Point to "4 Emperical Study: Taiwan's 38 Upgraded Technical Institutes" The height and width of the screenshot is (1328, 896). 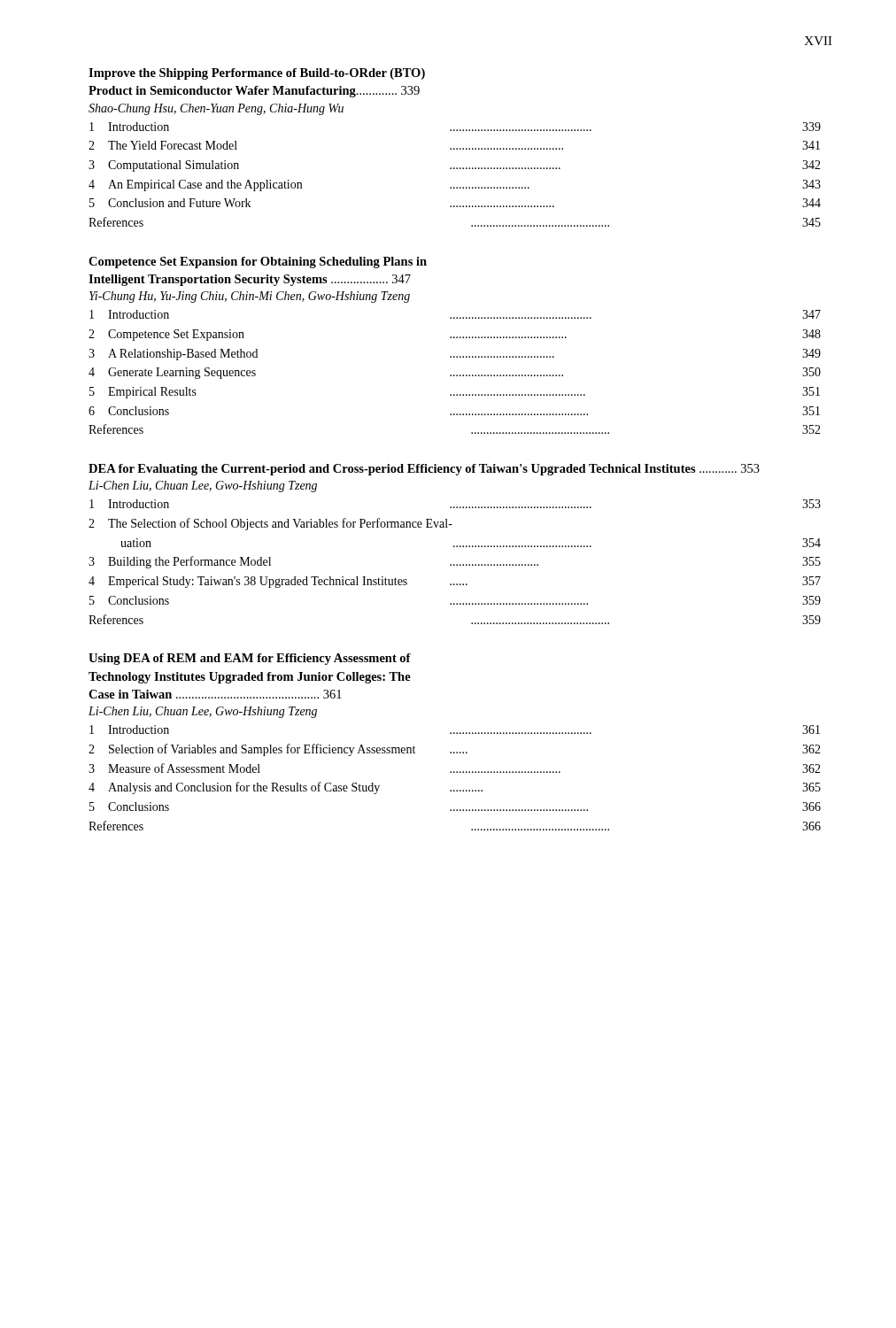click(x=455, y=582)
